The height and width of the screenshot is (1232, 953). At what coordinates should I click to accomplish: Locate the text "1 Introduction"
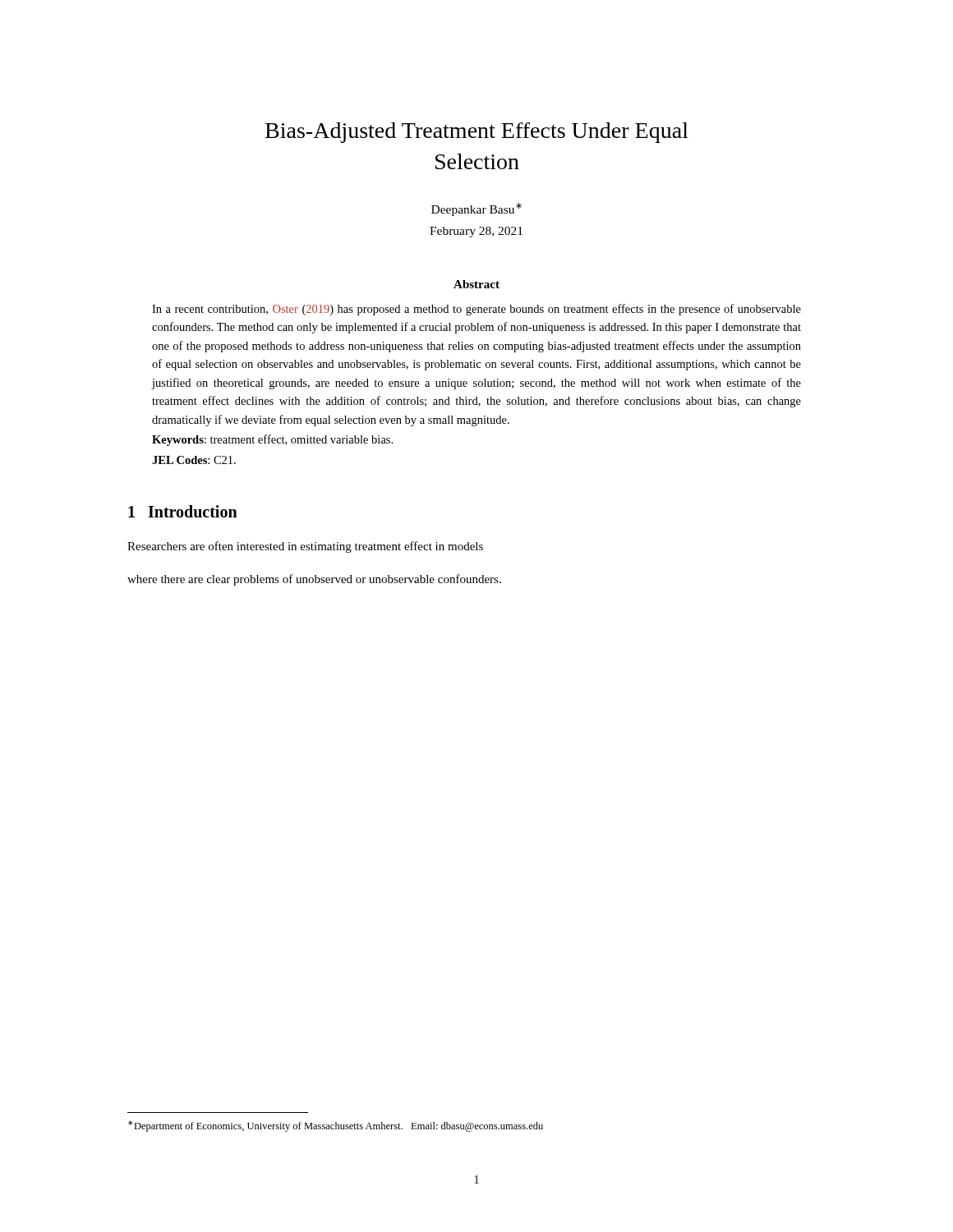(x=182, y=512)
